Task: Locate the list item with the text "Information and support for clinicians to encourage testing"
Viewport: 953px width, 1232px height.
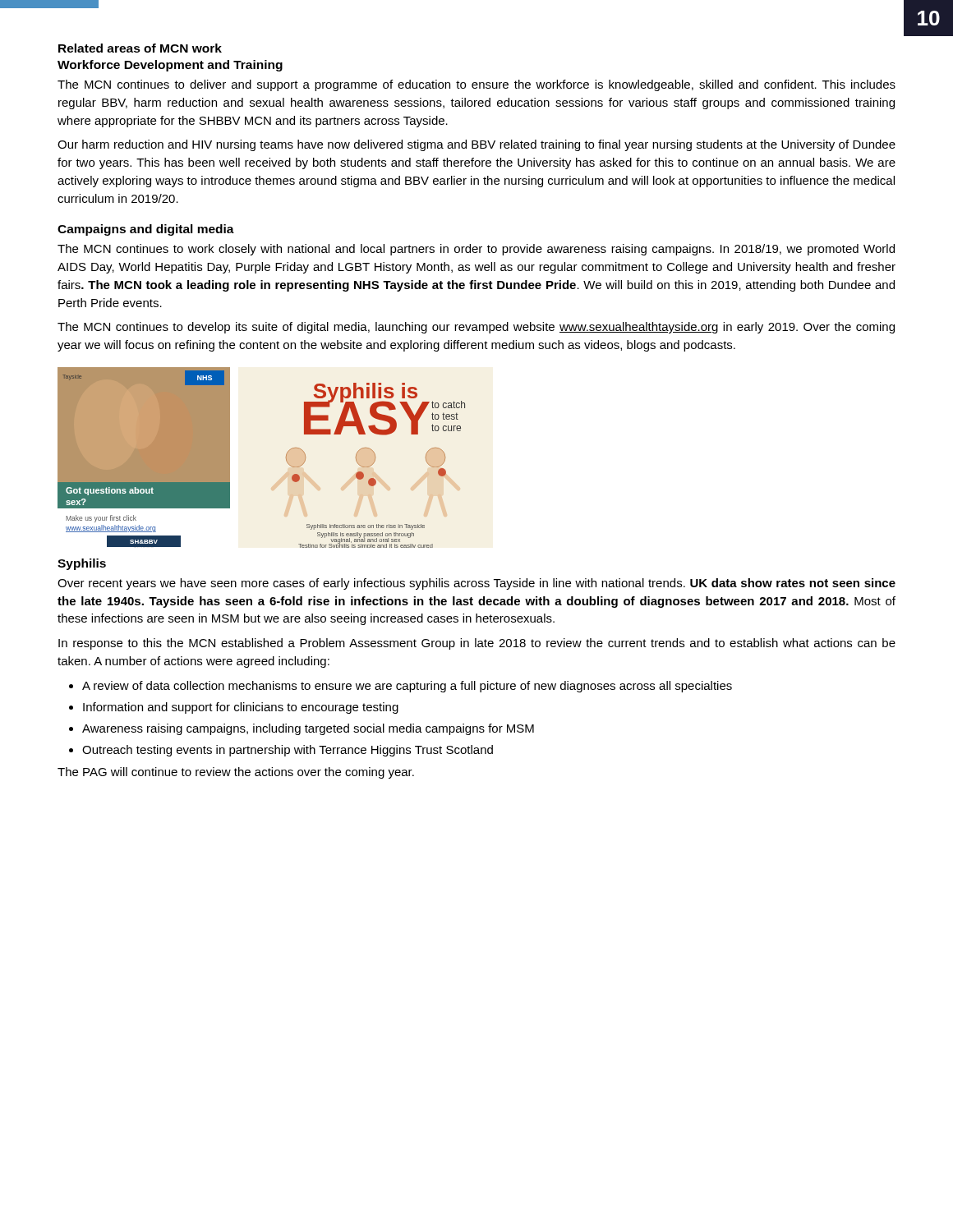Action: pos(240,706)
